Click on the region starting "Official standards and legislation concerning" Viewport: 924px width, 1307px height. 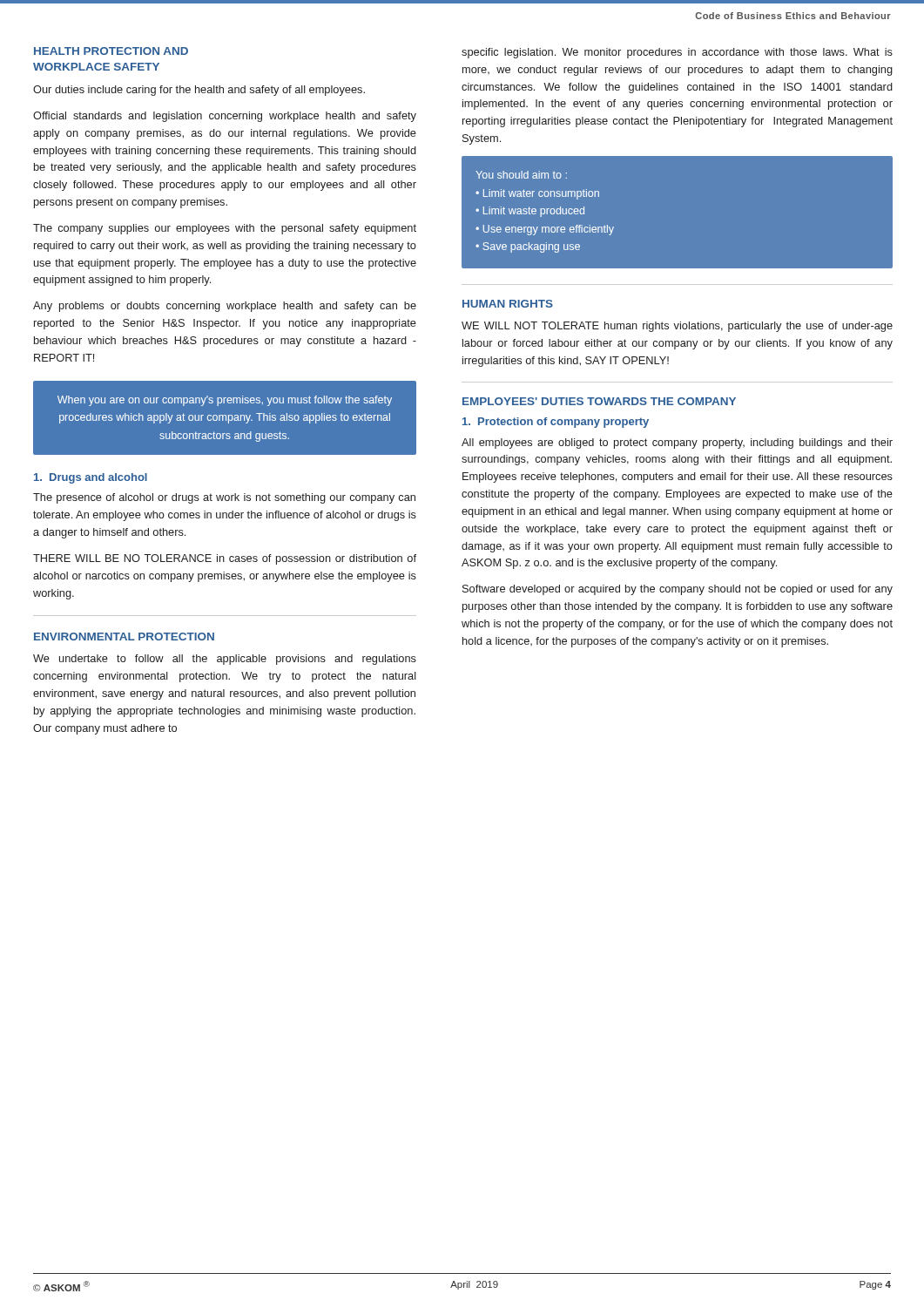pos(225,159)
